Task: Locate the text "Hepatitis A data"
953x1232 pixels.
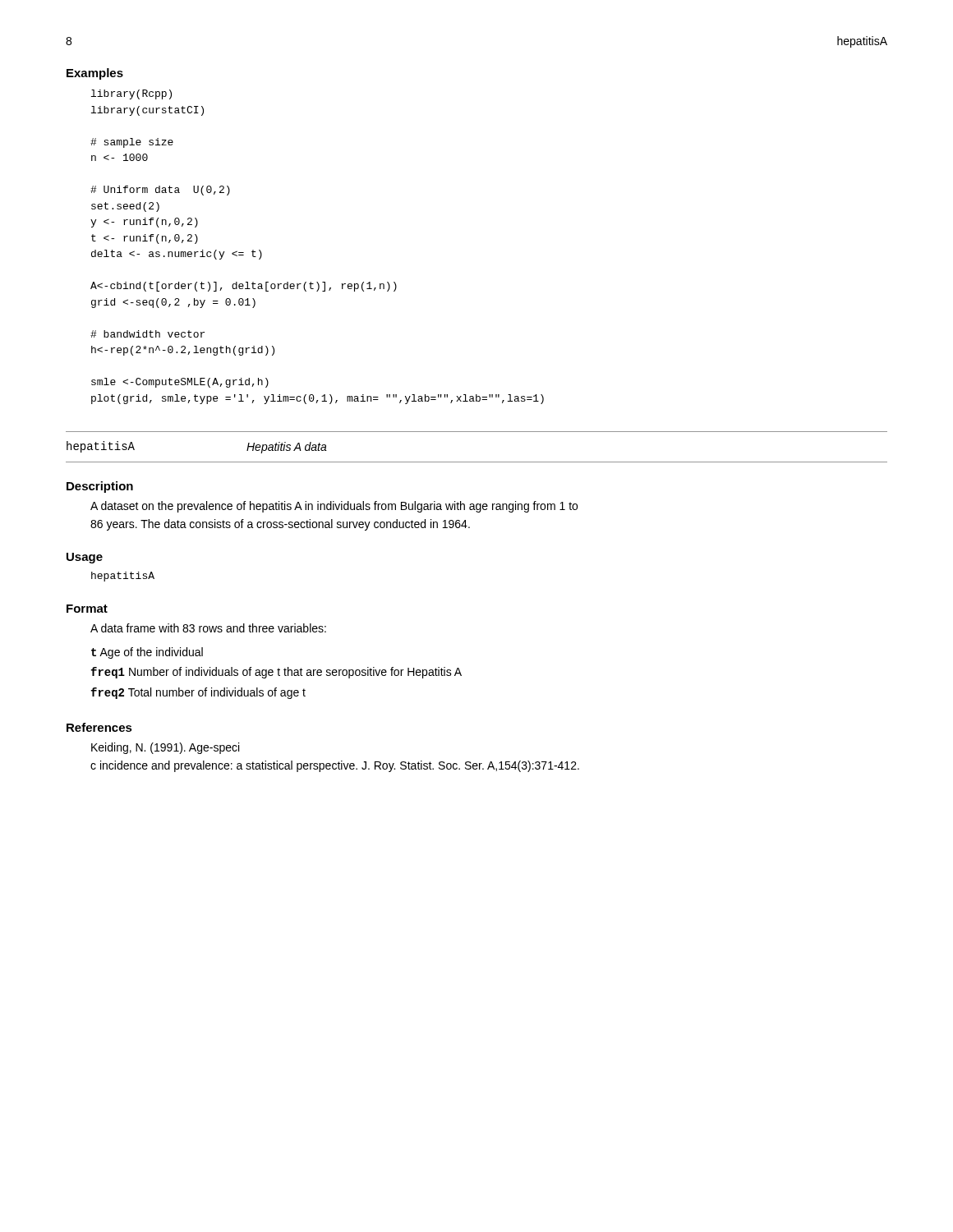Action: click(287, 447)
